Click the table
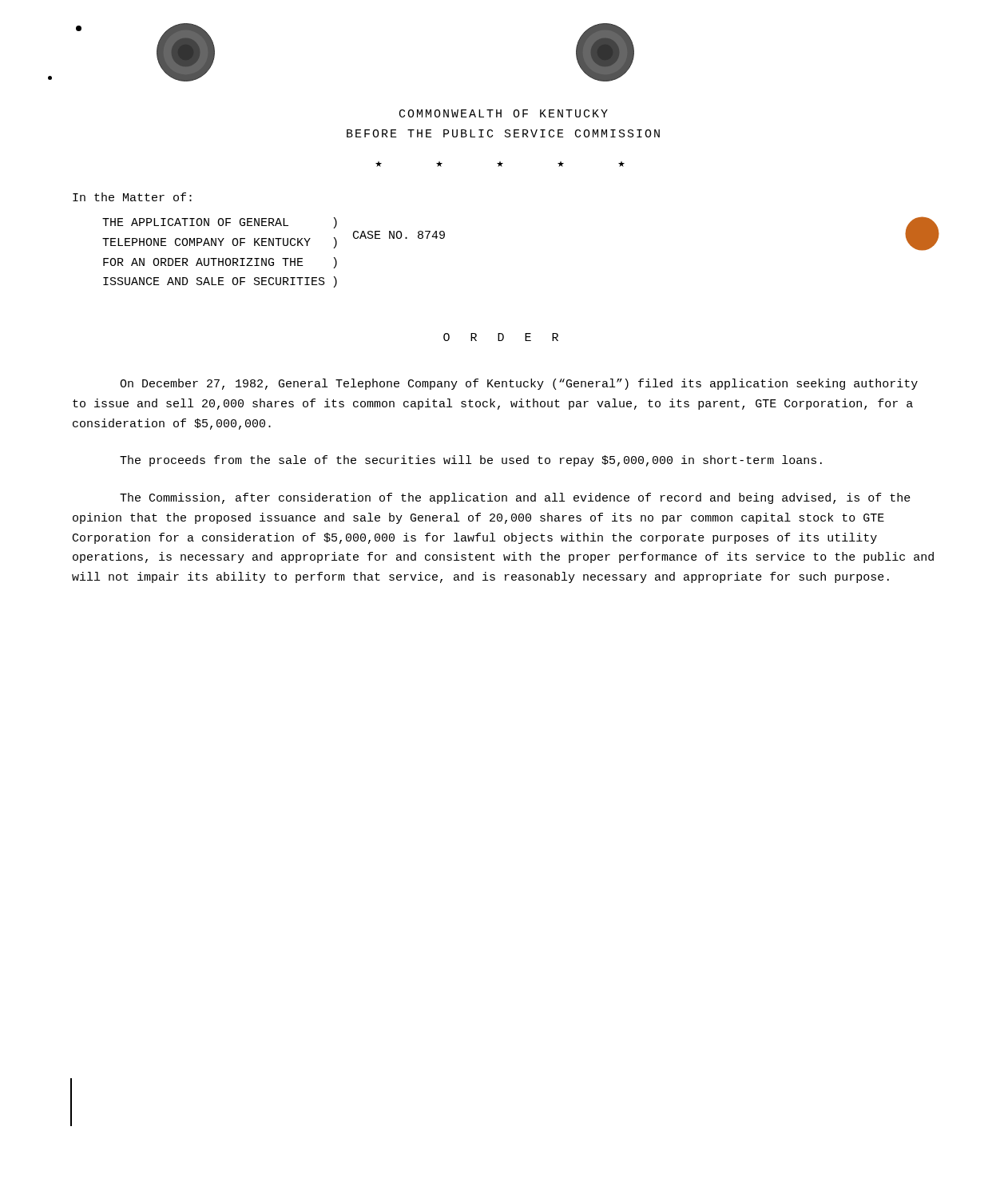The height and width of the screenshot is (1198, 1008). coord(274,254)
